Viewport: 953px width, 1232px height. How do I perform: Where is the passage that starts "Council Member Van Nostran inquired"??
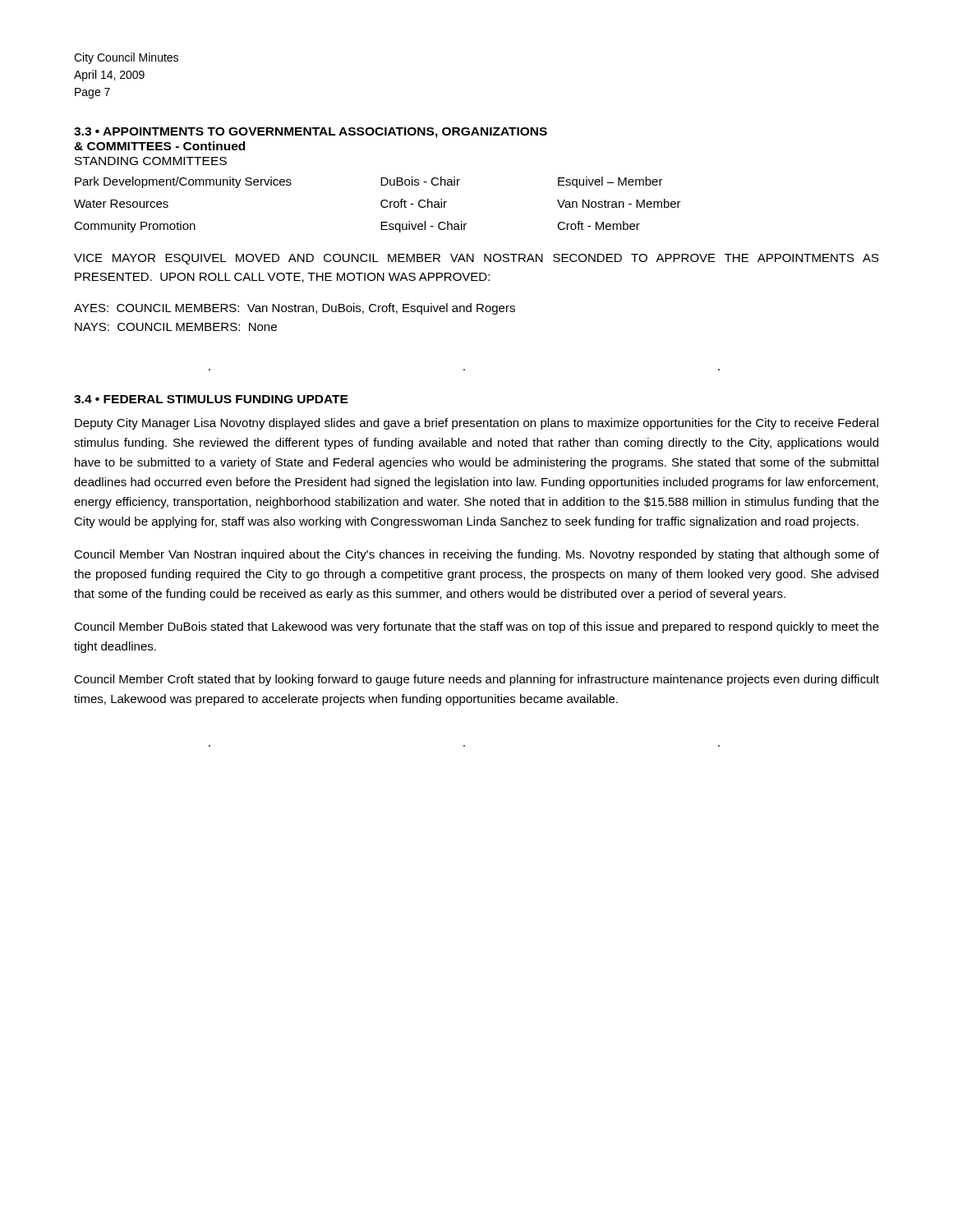pyautogui.click(x=476, y=574)
